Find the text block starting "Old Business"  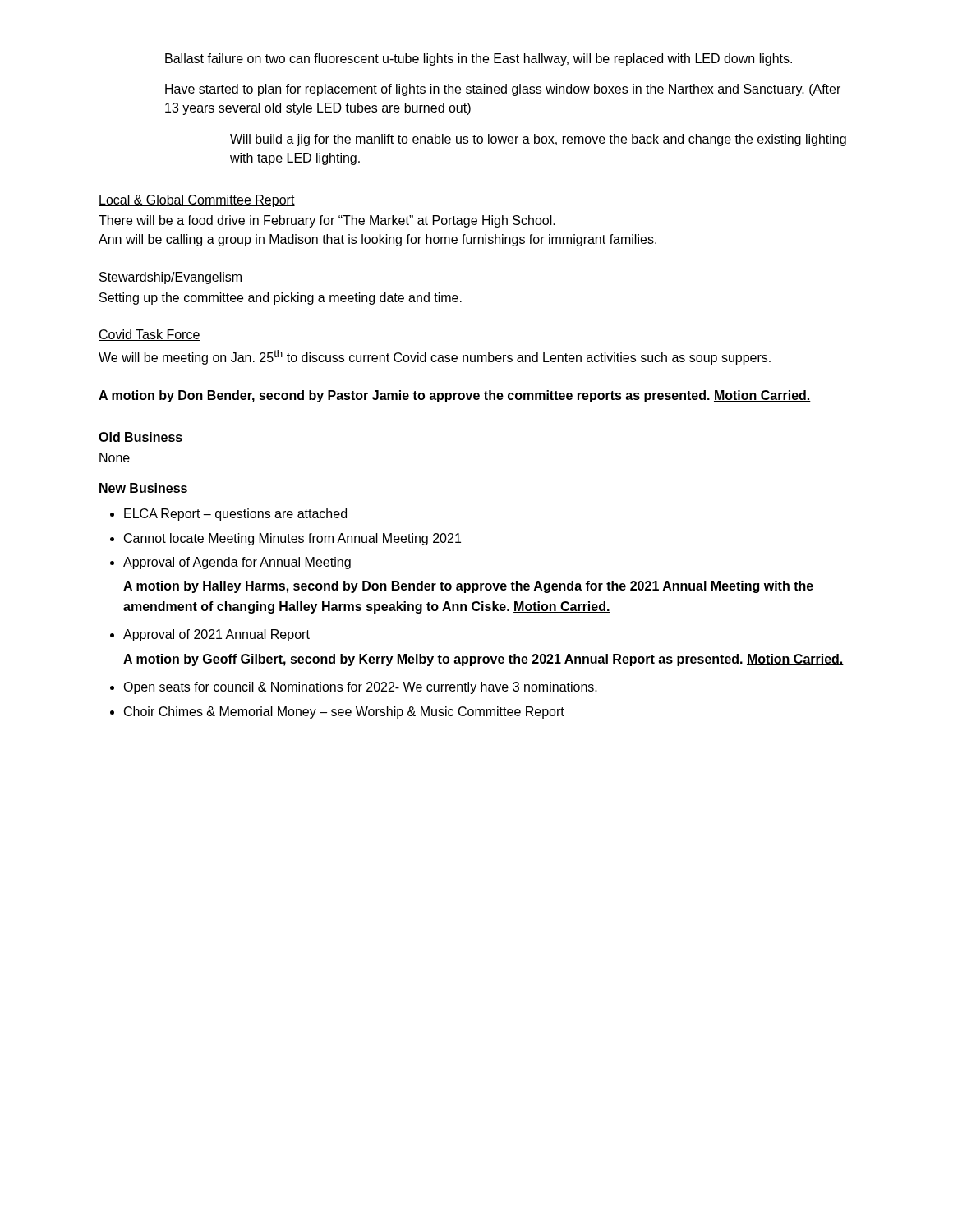[x=140, y=437]
